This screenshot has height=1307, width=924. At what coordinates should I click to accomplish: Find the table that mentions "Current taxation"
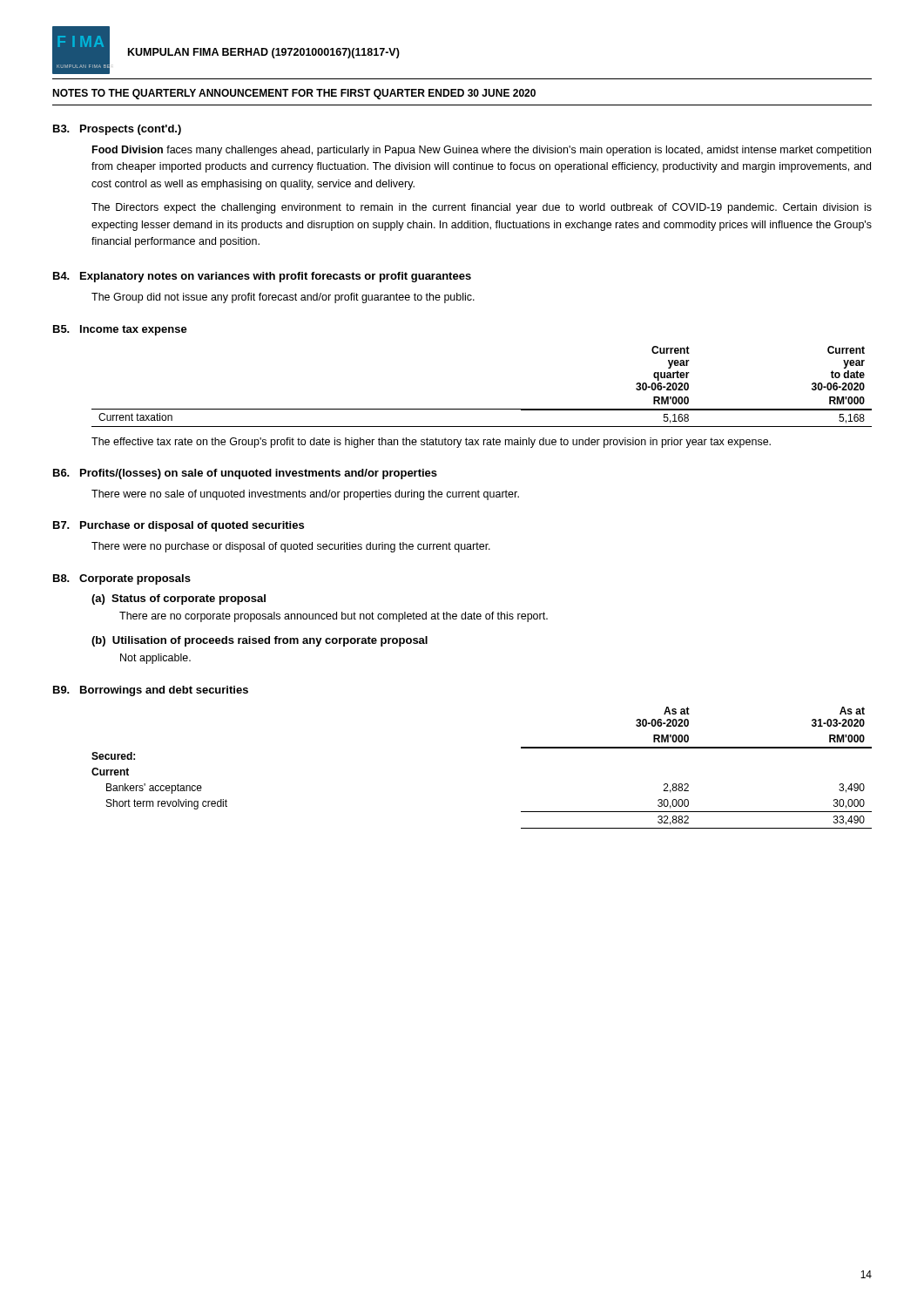482,384
